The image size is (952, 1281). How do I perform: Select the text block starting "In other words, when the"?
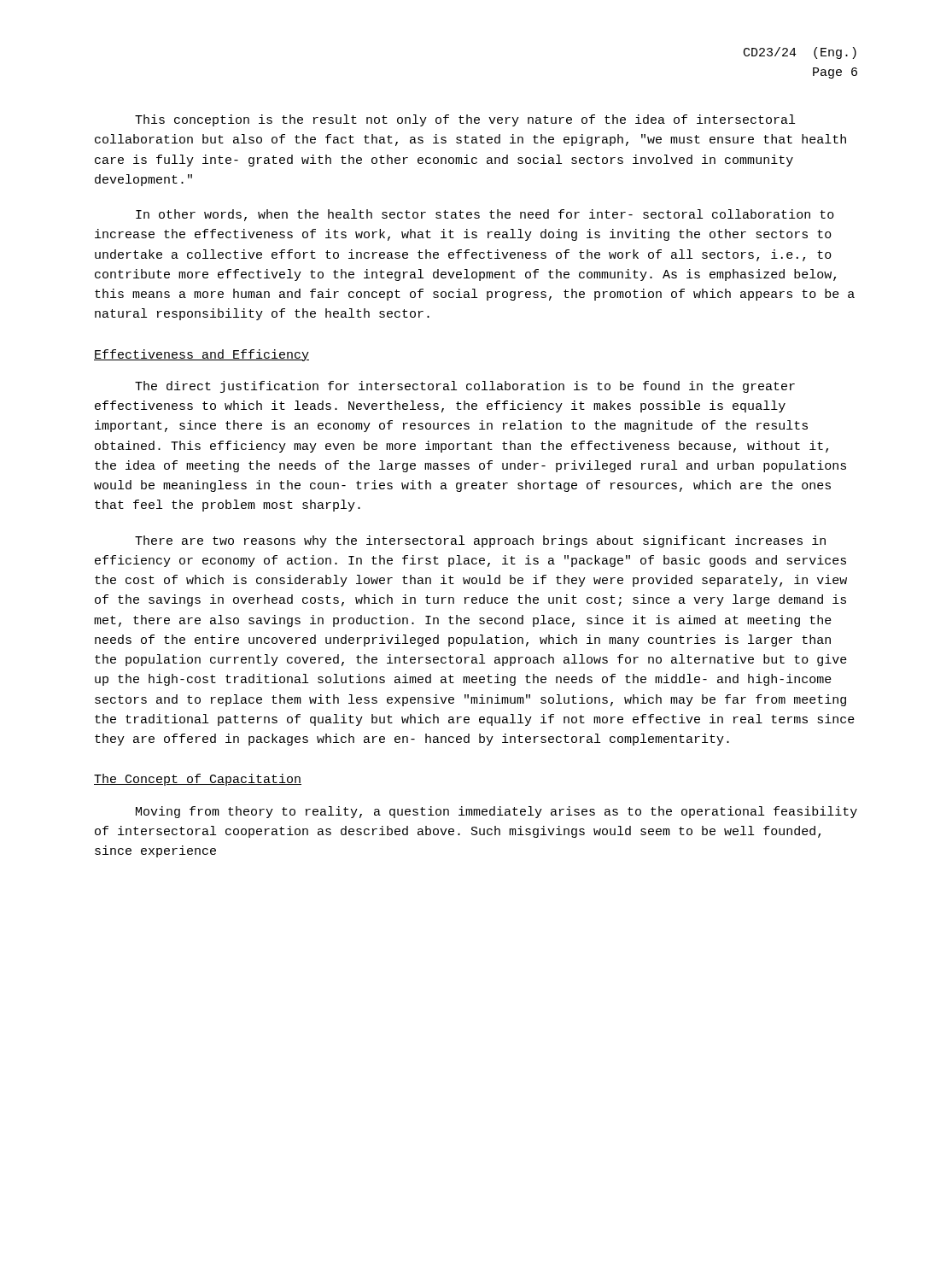click(474, 265)
